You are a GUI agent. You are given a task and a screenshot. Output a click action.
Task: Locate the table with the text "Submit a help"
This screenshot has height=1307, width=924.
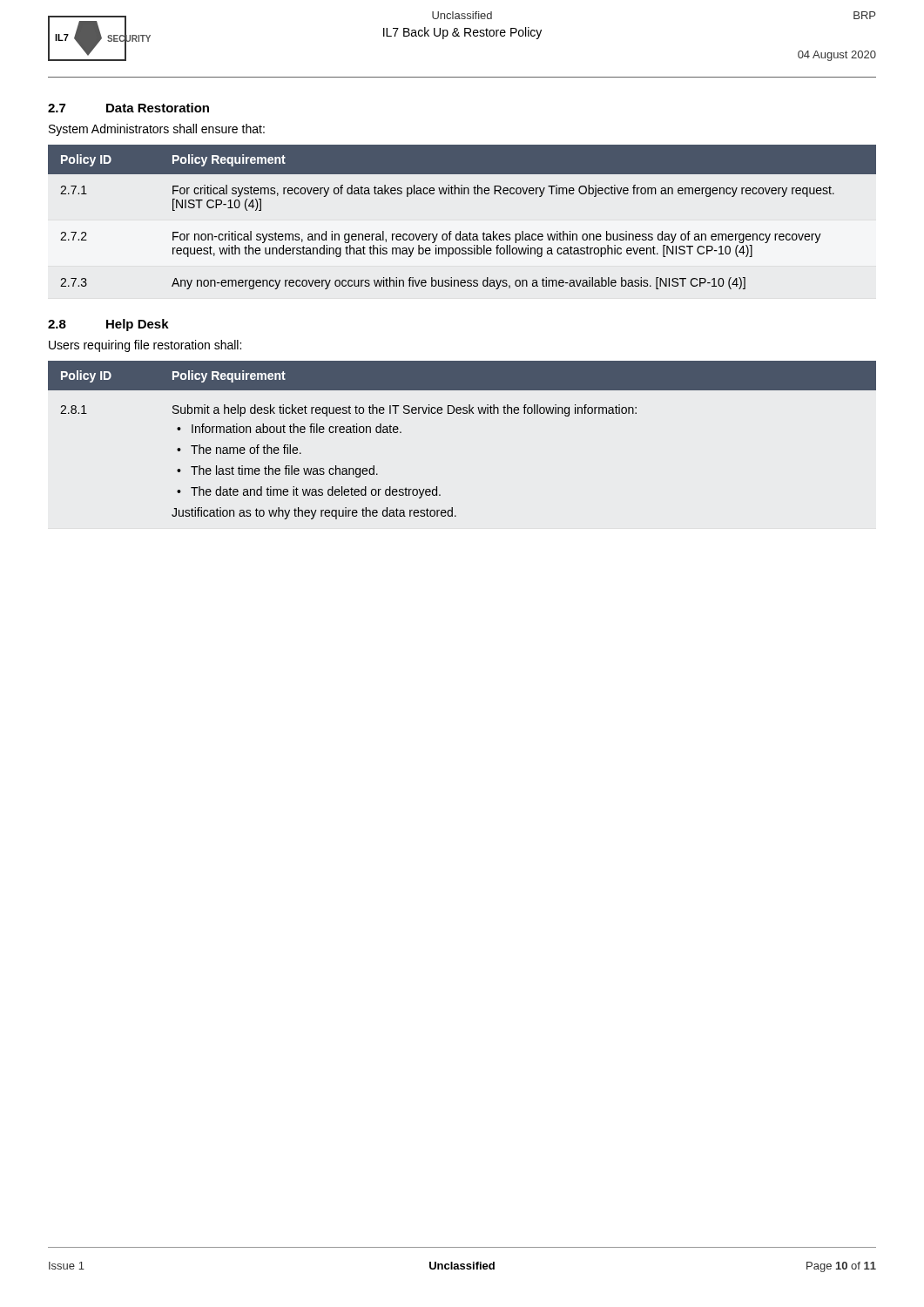462,445
